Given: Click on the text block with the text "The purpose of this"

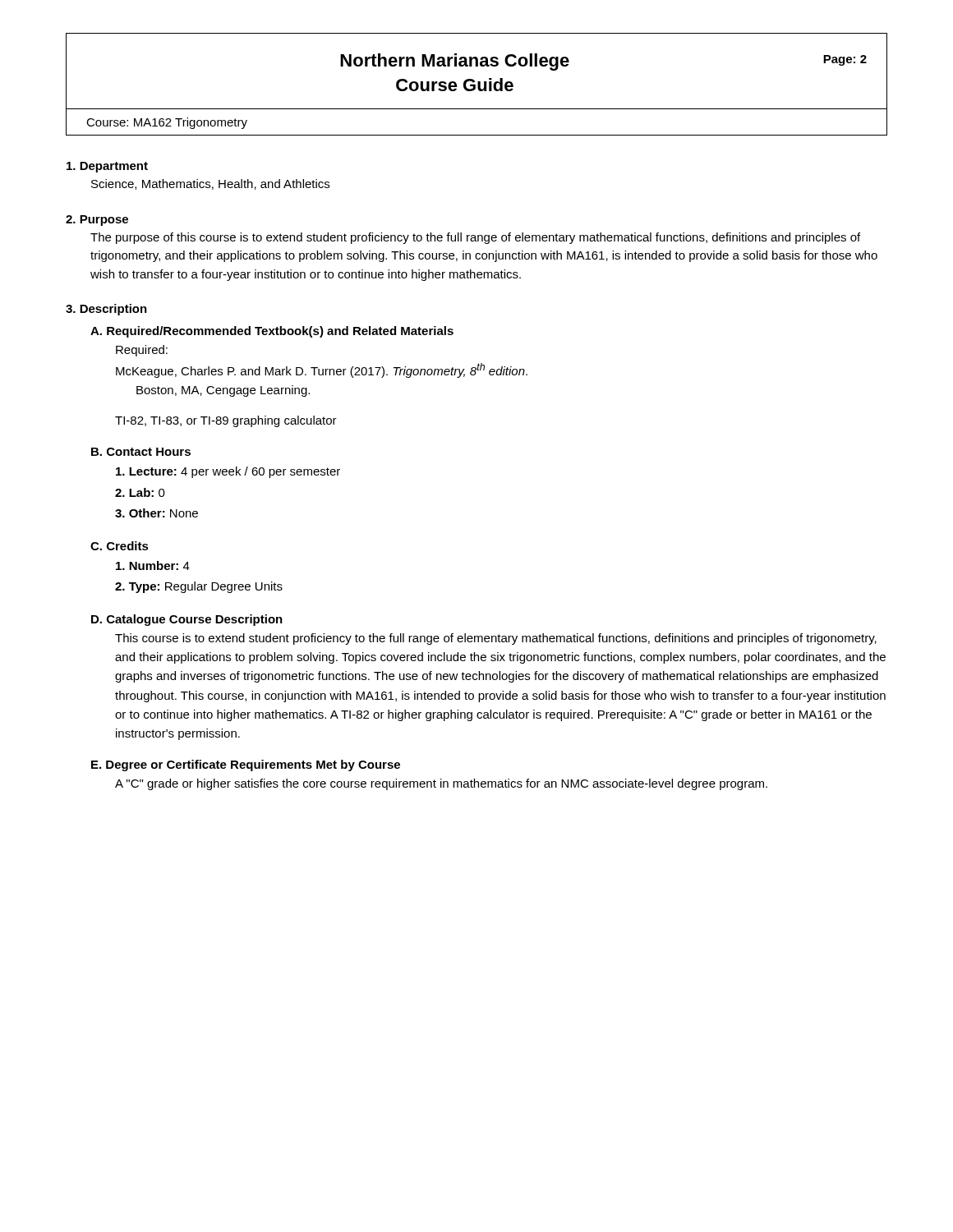Looking at the screenshot, I should click(484, 255).
